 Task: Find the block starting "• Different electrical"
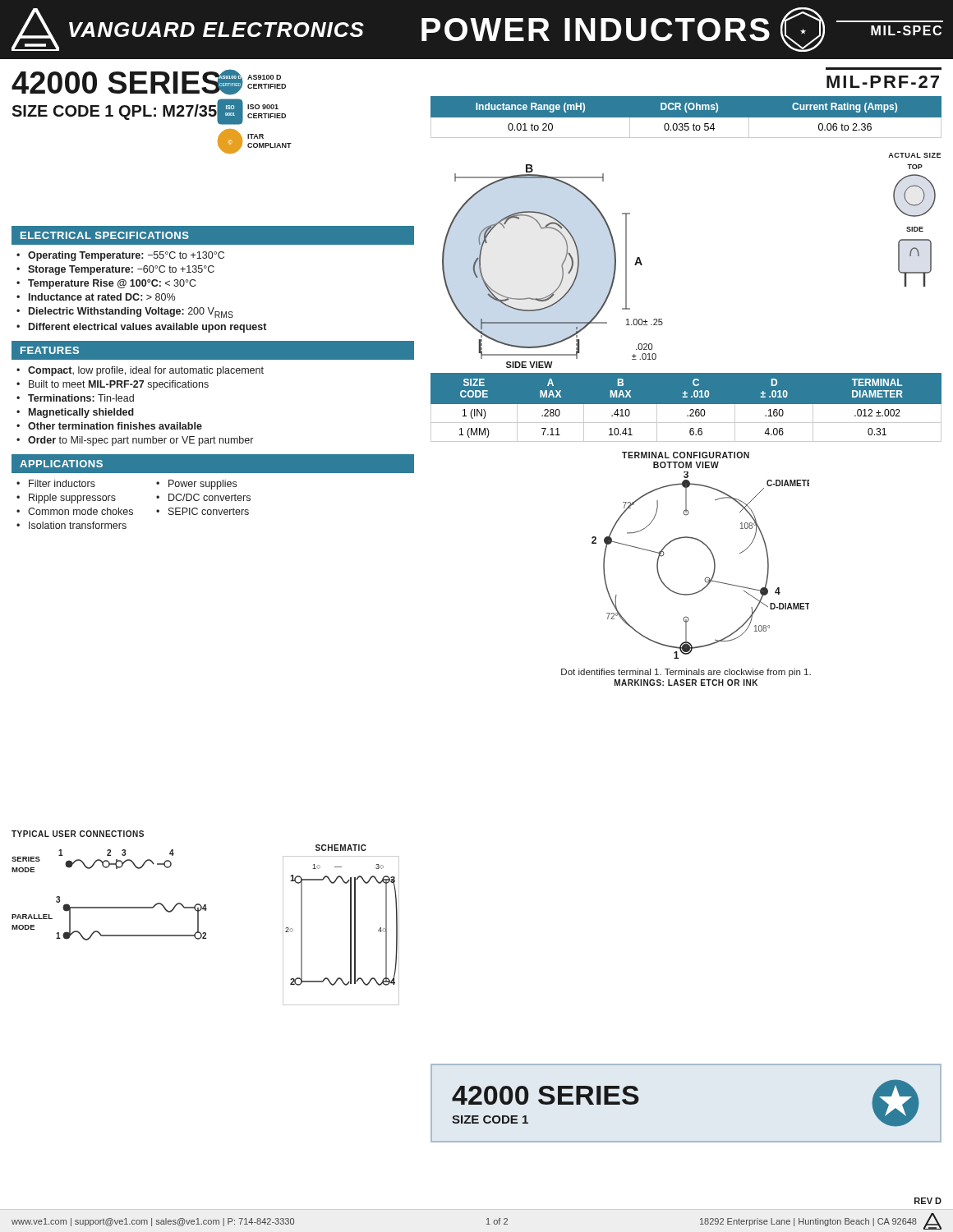141,327
